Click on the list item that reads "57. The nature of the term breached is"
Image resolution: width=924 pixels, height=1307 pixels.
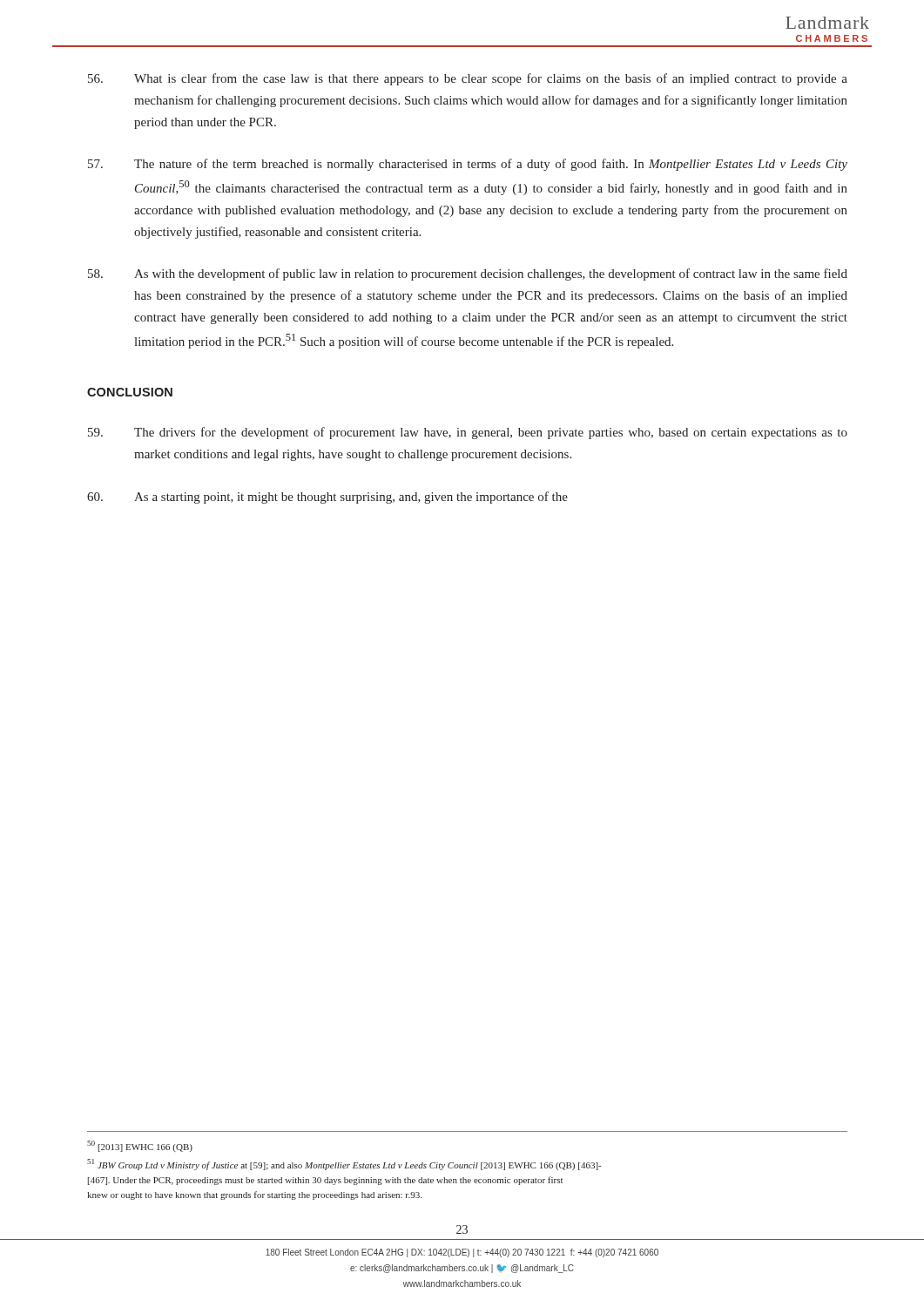[x=467, y=198]
